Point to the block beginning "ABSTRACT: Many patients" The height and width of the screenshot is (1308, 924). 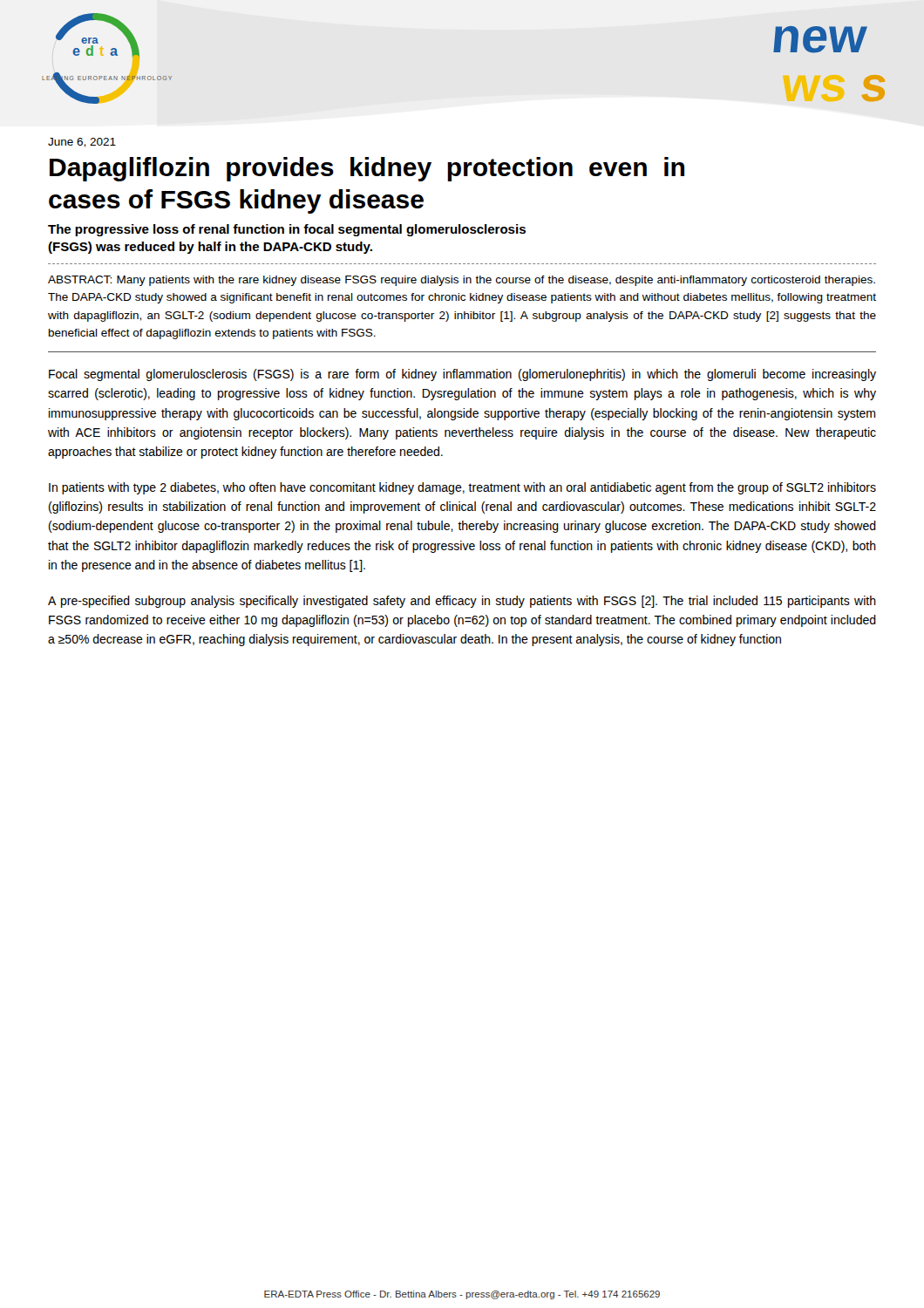pos(462,306)
